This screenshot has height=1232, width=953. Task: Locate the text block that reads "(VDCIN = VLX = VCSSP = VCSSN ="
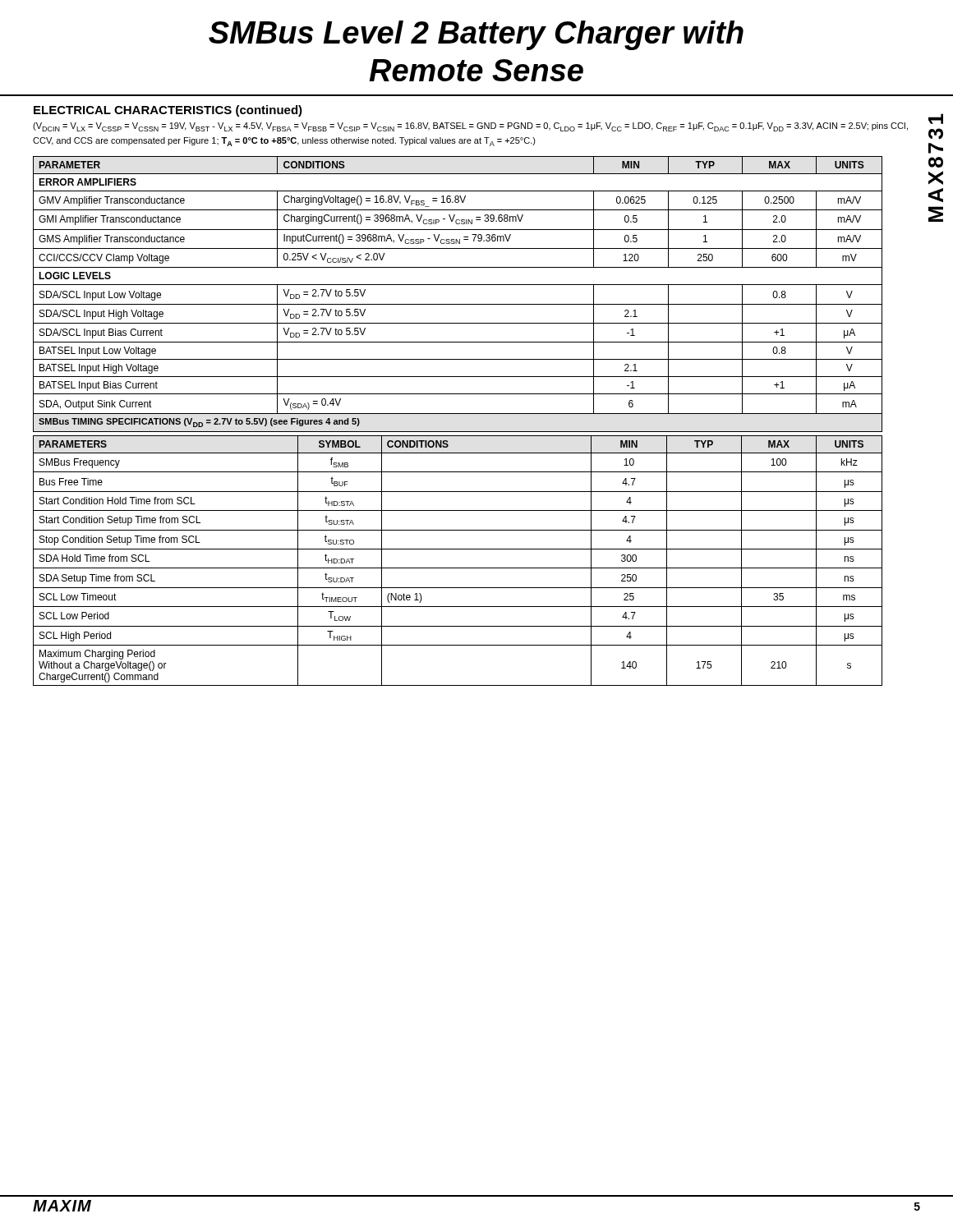471,134
